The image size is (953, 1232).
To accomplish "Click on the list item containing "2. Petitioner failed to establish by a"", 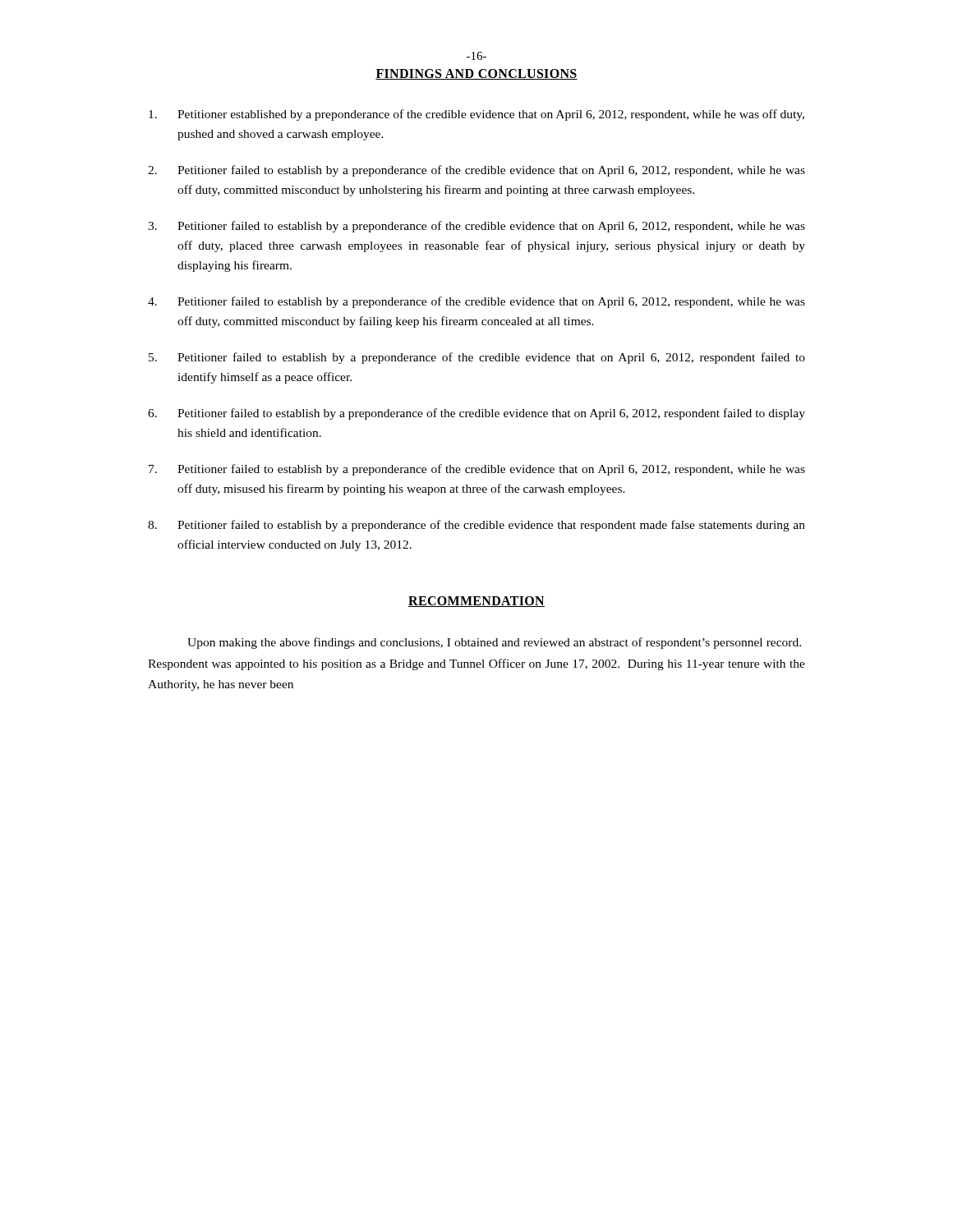I will [x=476, y=180].
